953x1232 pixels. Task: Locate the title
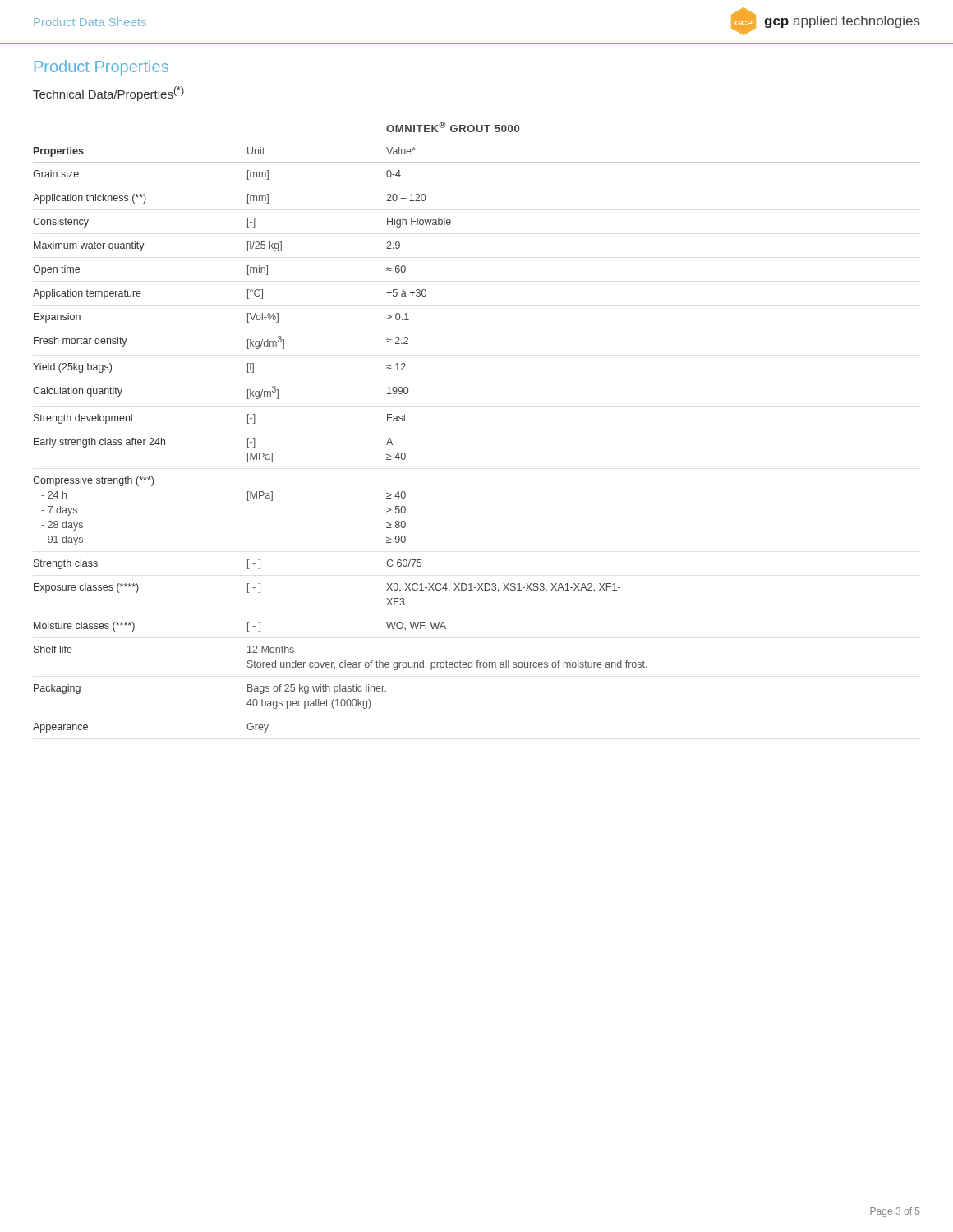click(x=101, y=67)
